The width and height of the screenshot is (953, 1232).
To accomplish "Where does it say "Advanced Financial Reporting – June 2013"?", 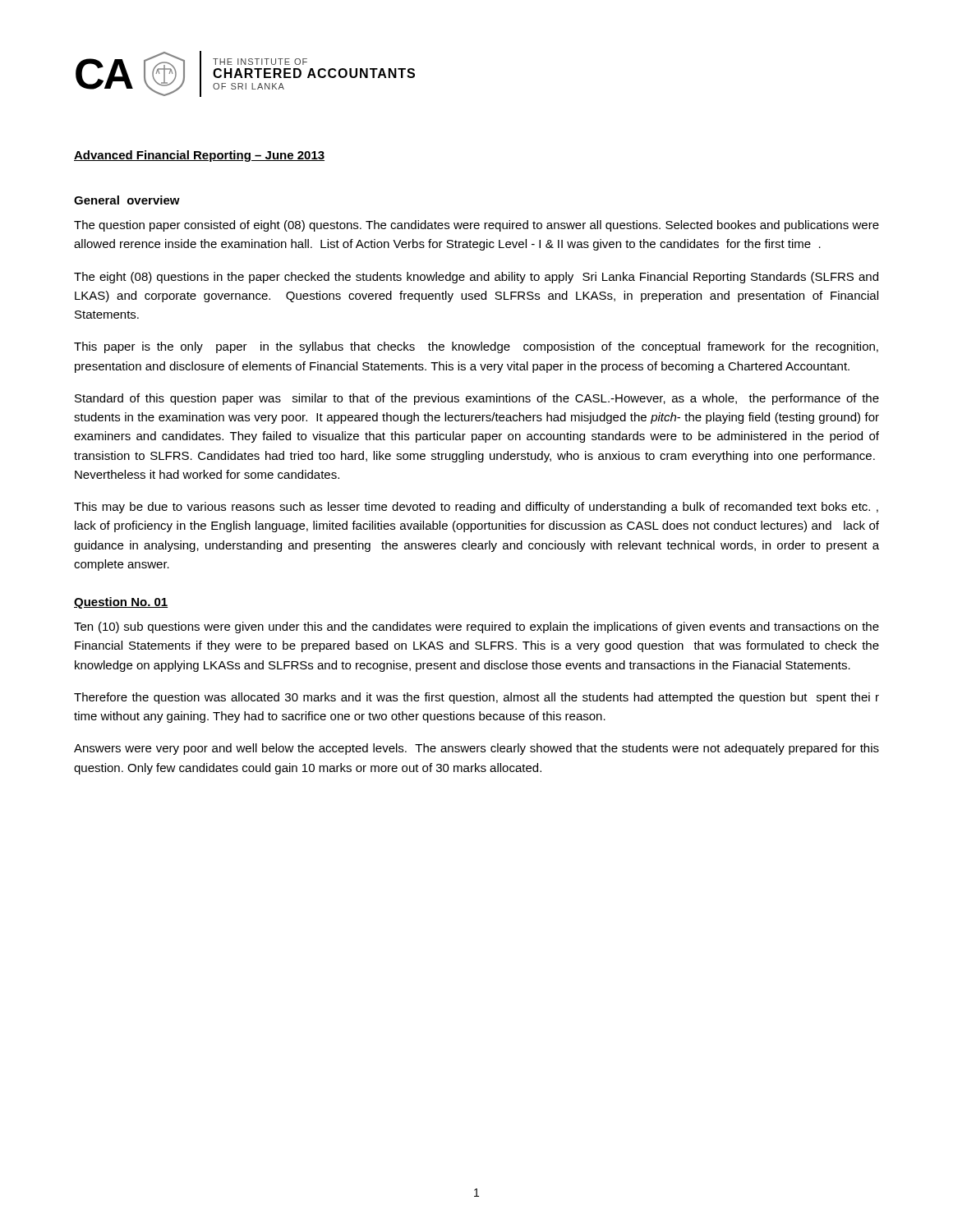I will (199, 155).
